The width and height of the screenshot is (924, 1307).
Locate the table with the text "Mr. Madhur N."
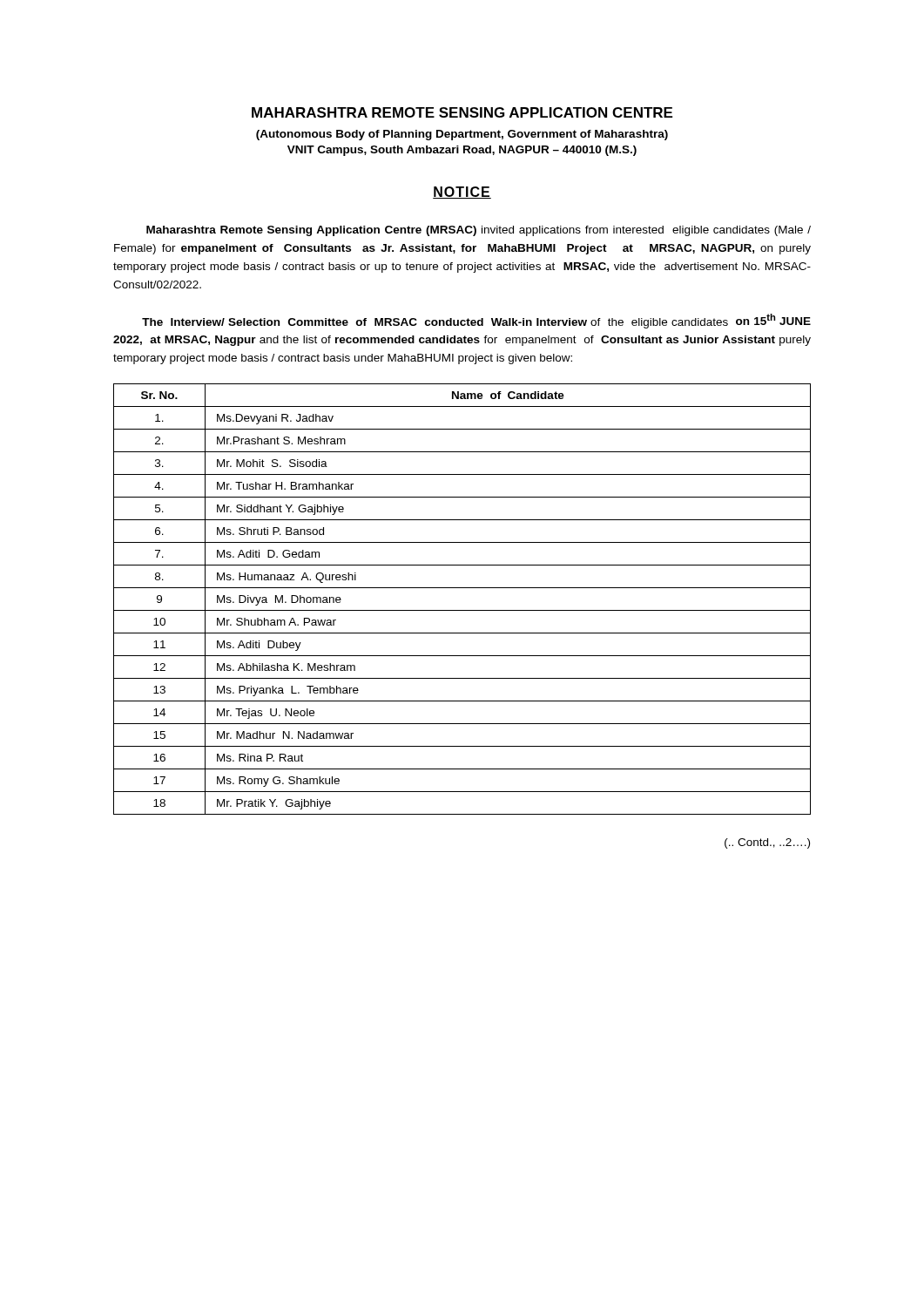[x=462, y=599]
